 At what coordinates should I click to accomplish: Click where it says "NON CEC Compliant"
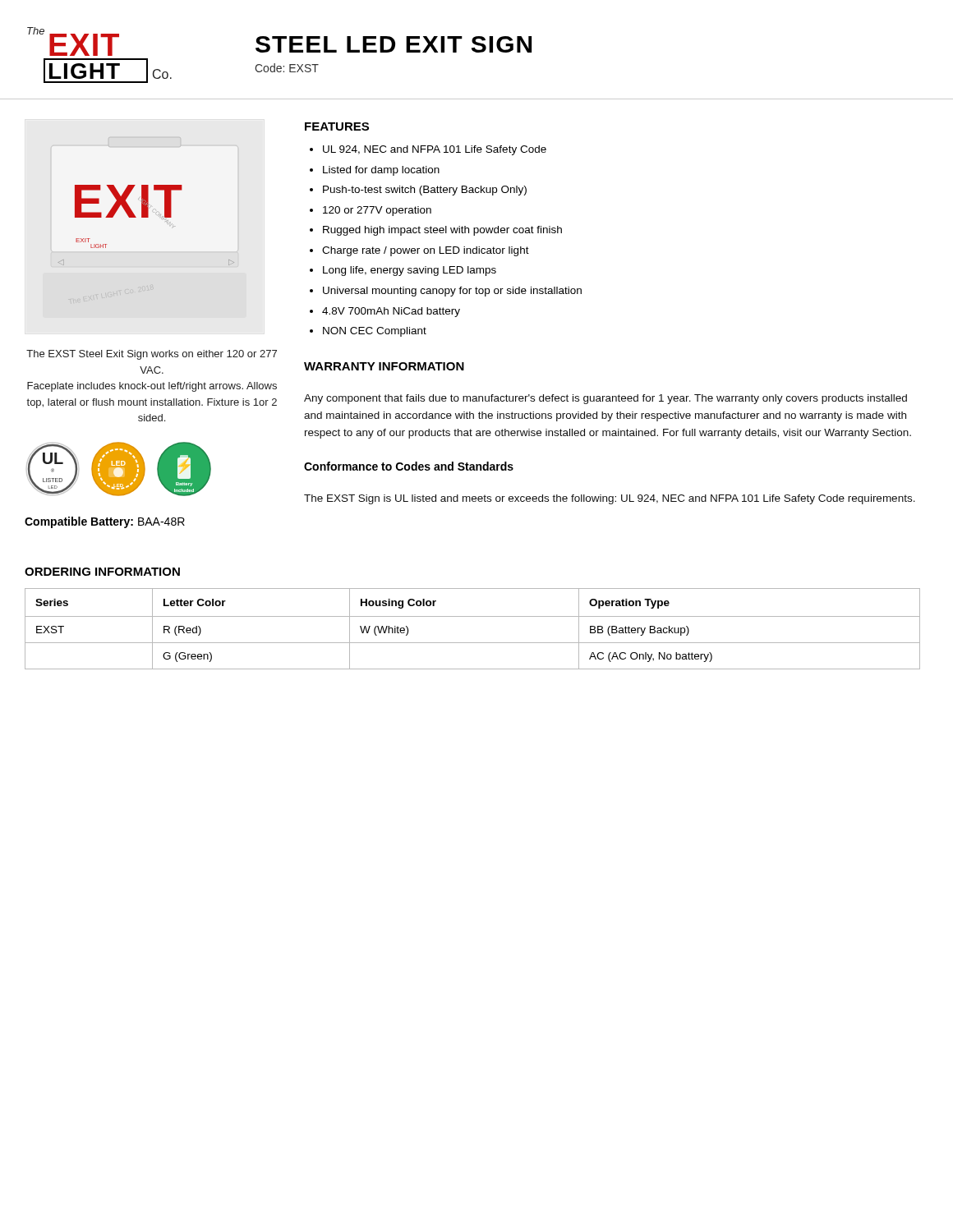pos(374,331)
